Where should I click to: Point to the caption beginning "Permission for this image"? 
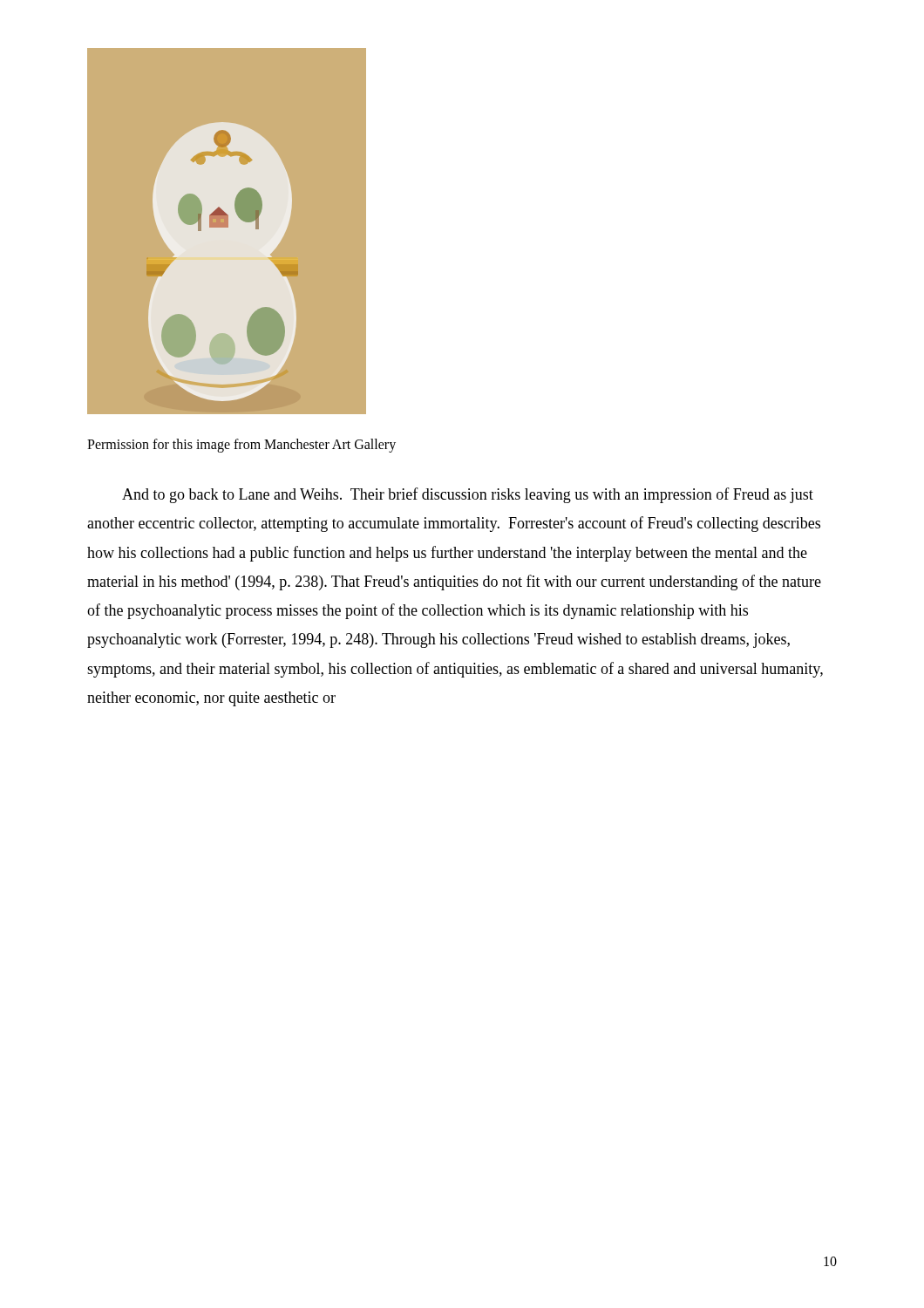point(241,444)
